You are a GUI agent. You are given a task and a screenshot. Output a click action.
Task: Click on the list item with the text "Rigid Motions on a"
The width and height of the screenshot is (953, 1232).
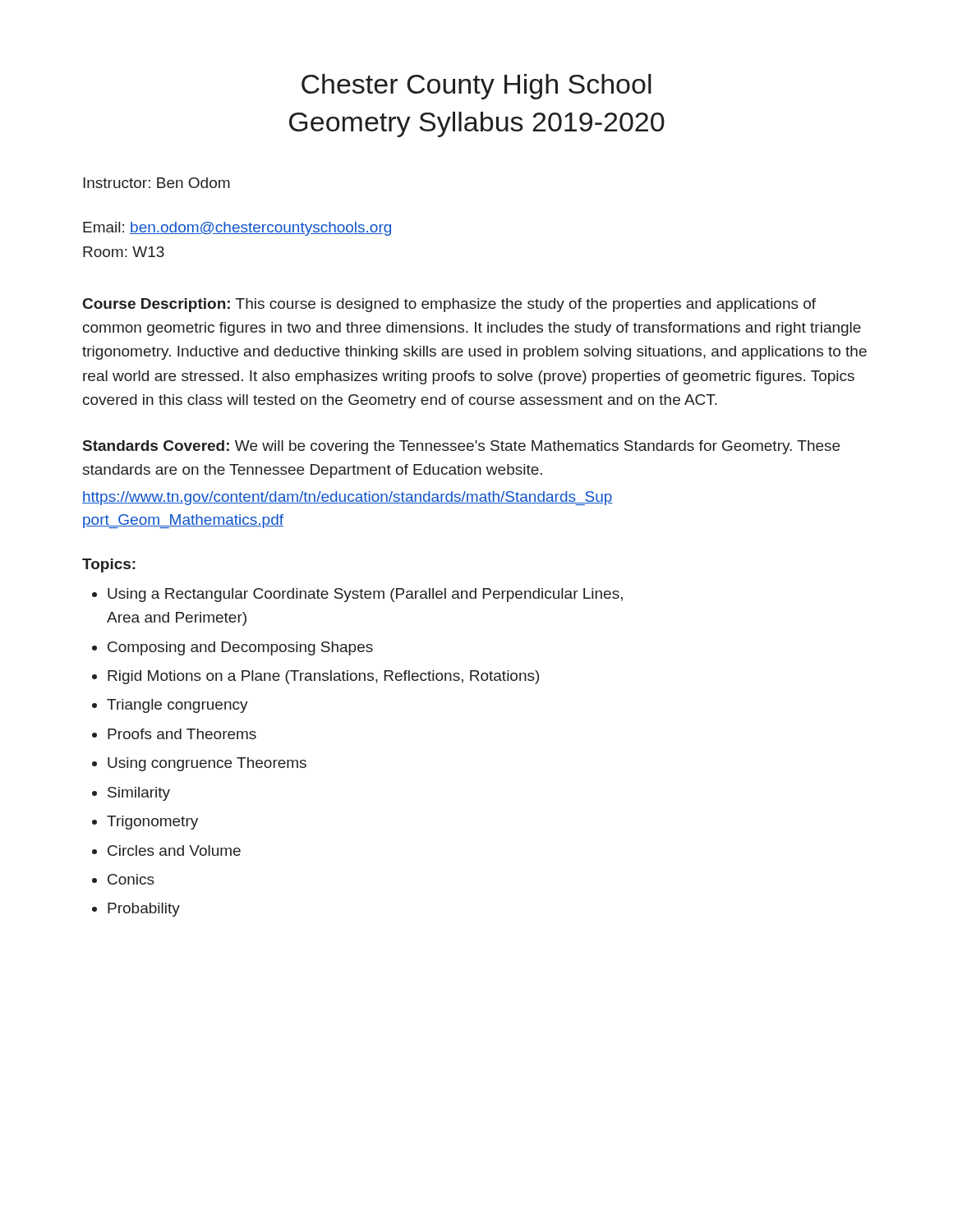(x=323, y=676)
